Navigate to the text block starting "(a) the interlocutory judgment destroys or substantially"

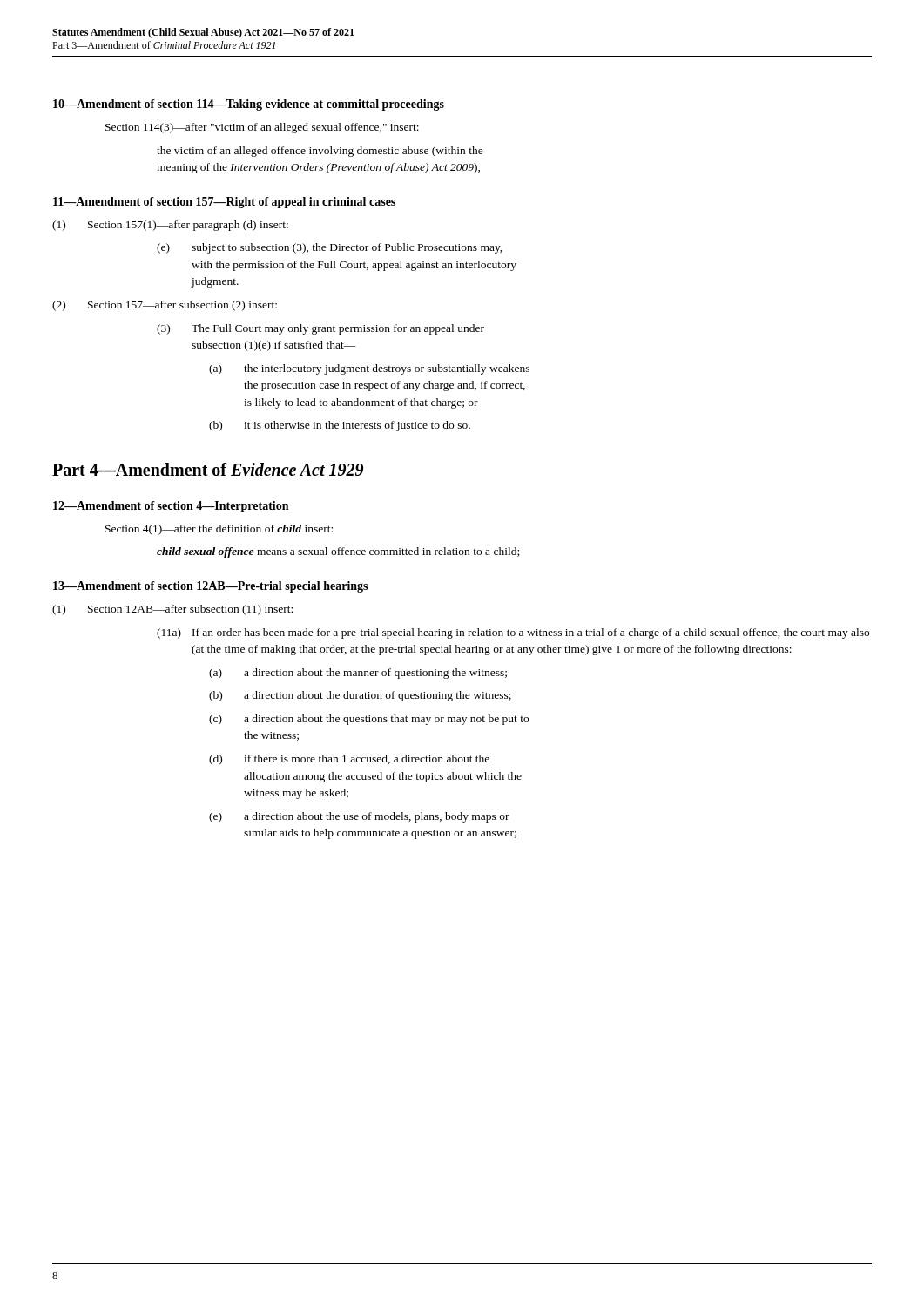click(x=369, y=369)
